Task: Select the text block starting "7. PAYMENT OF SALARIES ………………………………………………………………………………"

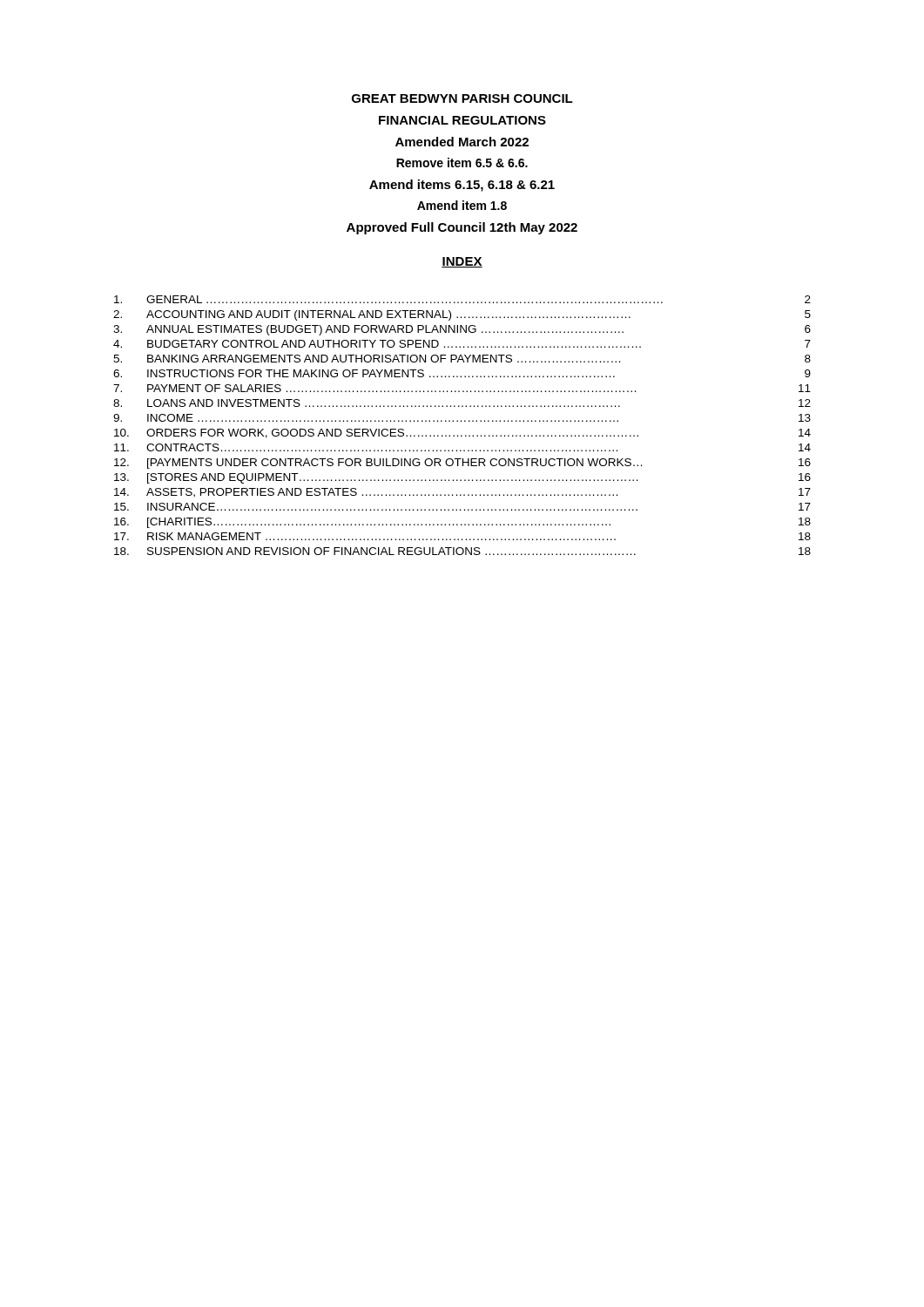Action: coord(462,388)
